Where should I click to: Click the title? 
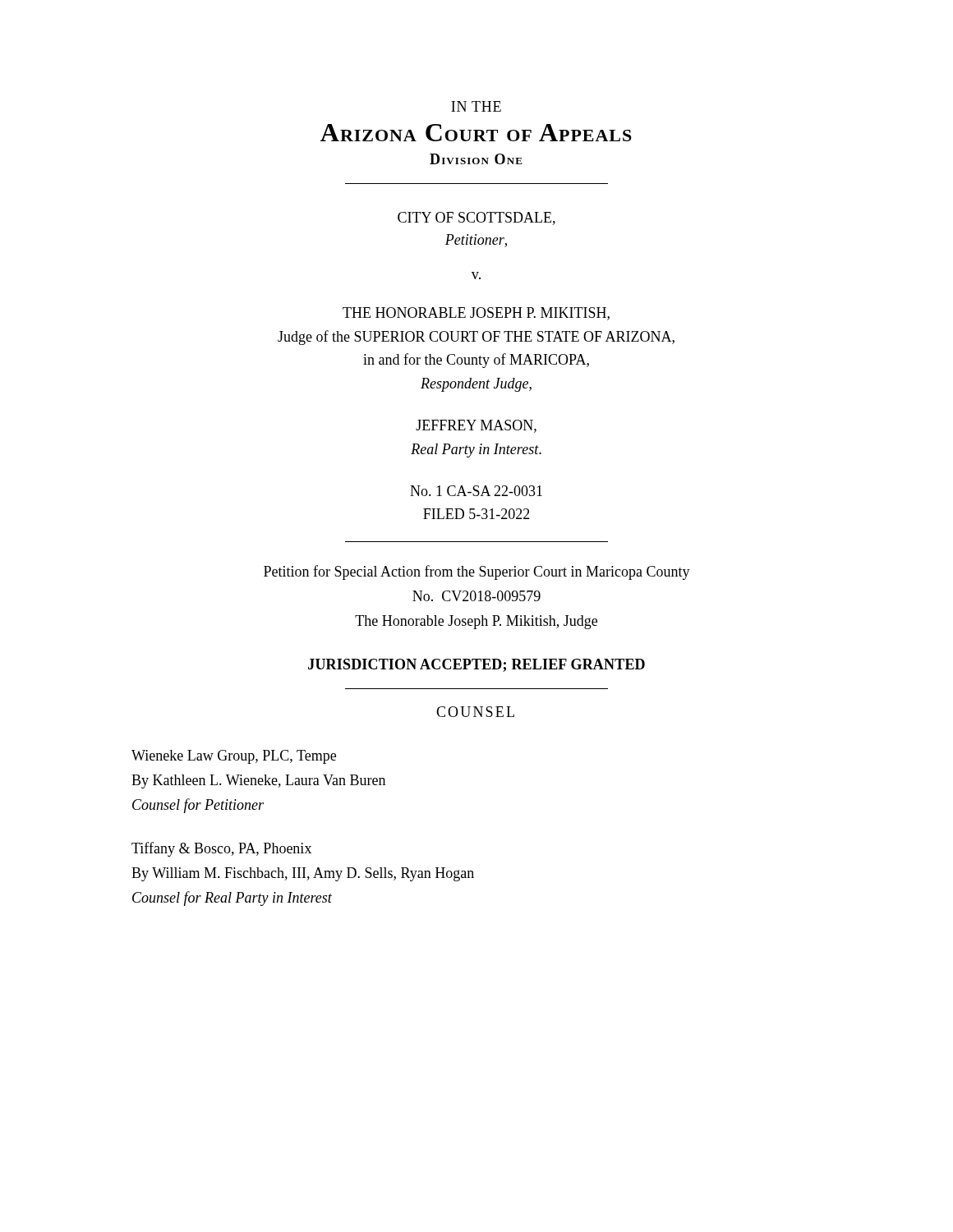[476, 133]
